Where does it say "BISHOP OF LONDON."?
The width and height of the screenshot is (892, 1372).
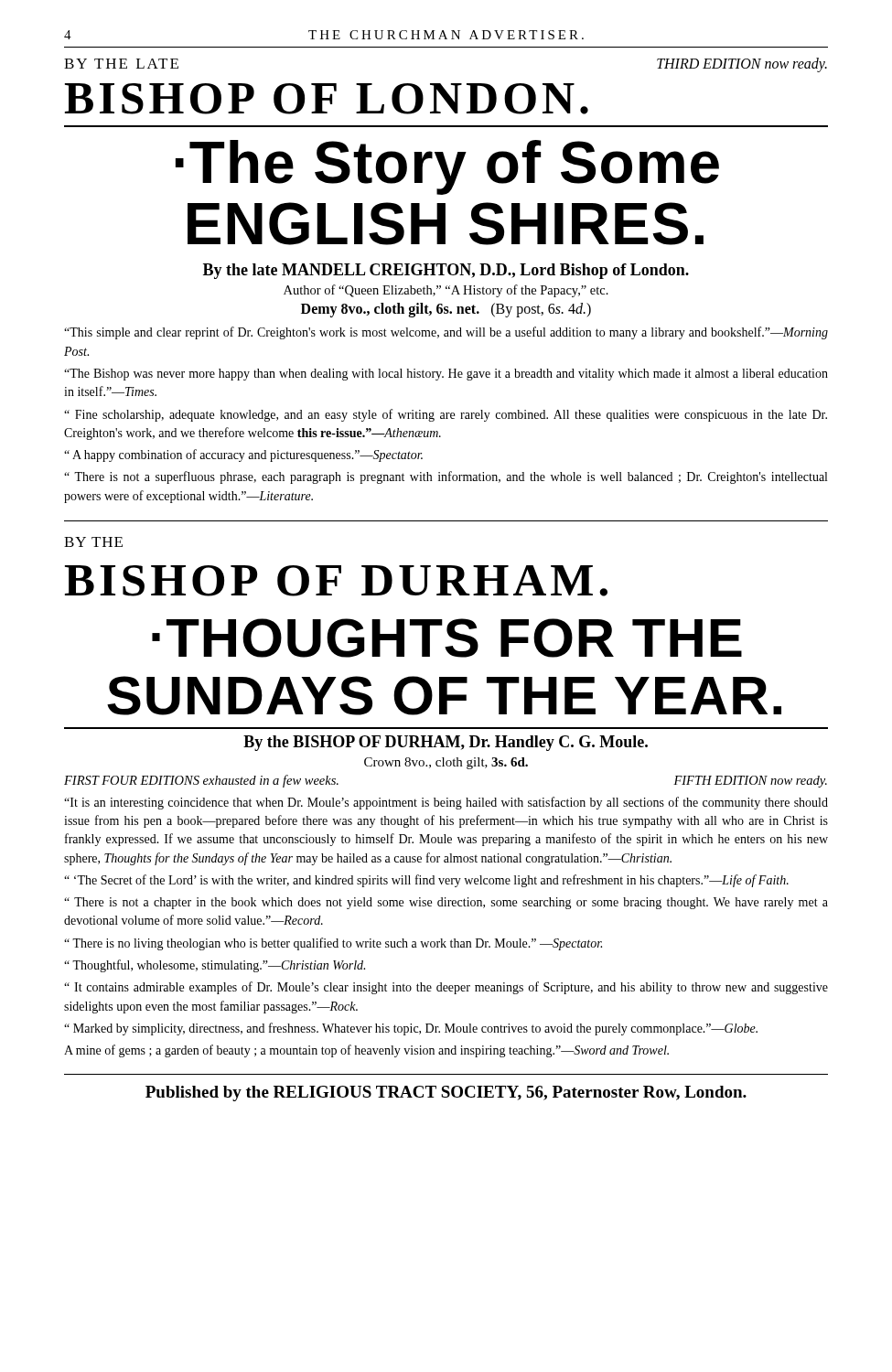point(329,98)
